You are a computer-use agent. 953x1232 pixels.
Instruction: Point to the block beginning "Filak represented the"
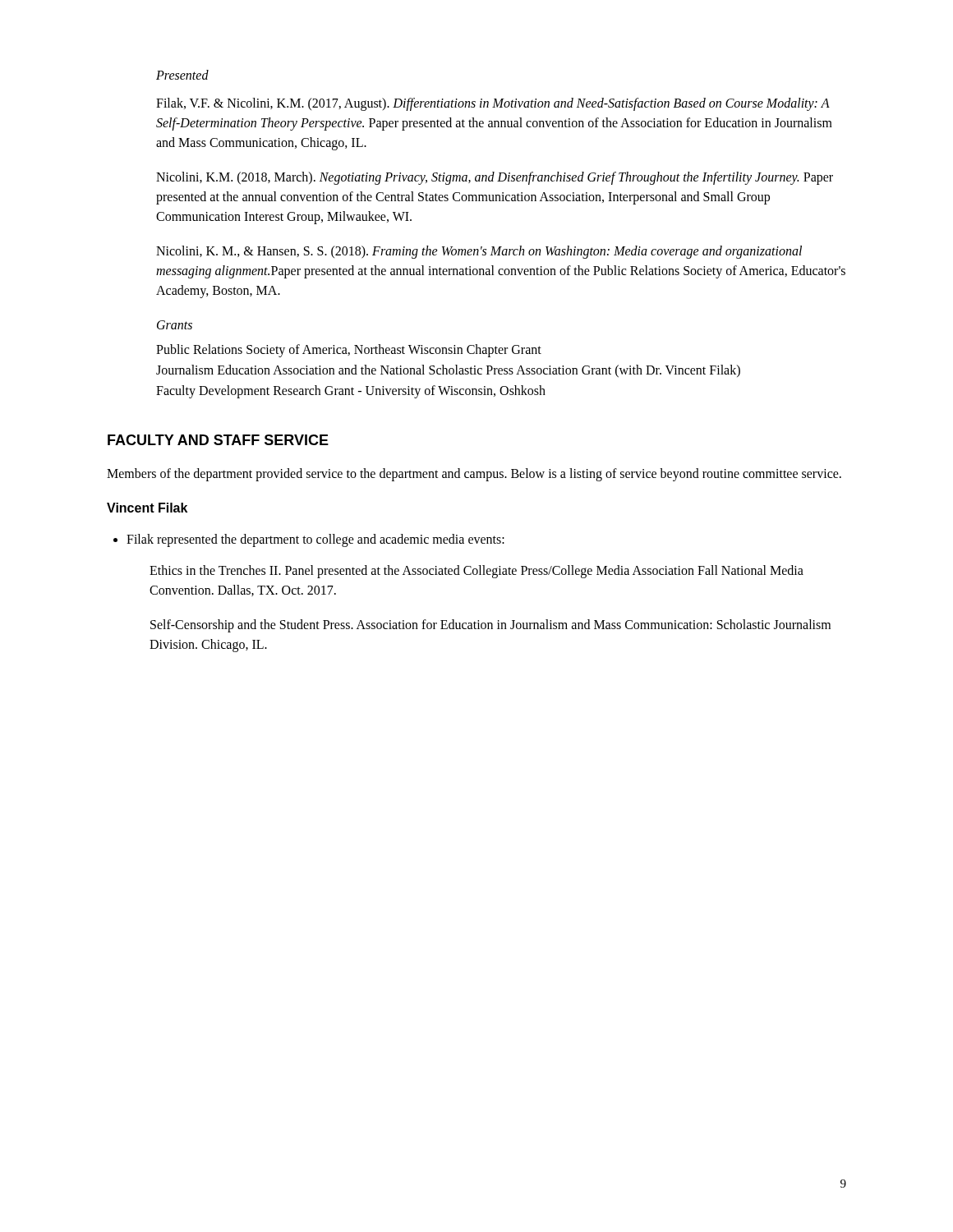coord(476,540)
